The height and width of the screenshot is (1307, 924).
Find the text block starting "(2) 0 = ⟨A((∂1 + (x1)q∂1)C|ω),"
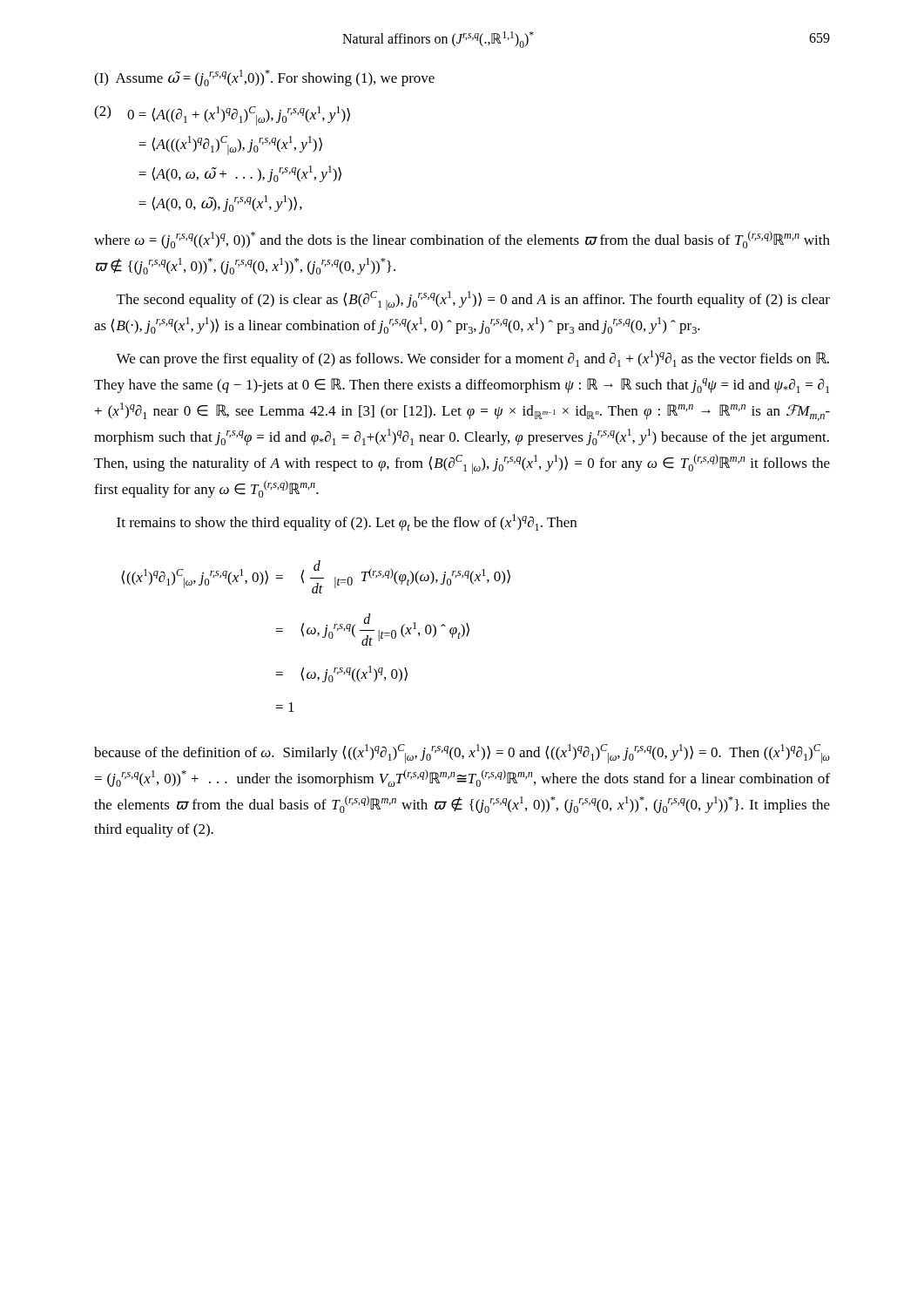(x=222, y=115)
